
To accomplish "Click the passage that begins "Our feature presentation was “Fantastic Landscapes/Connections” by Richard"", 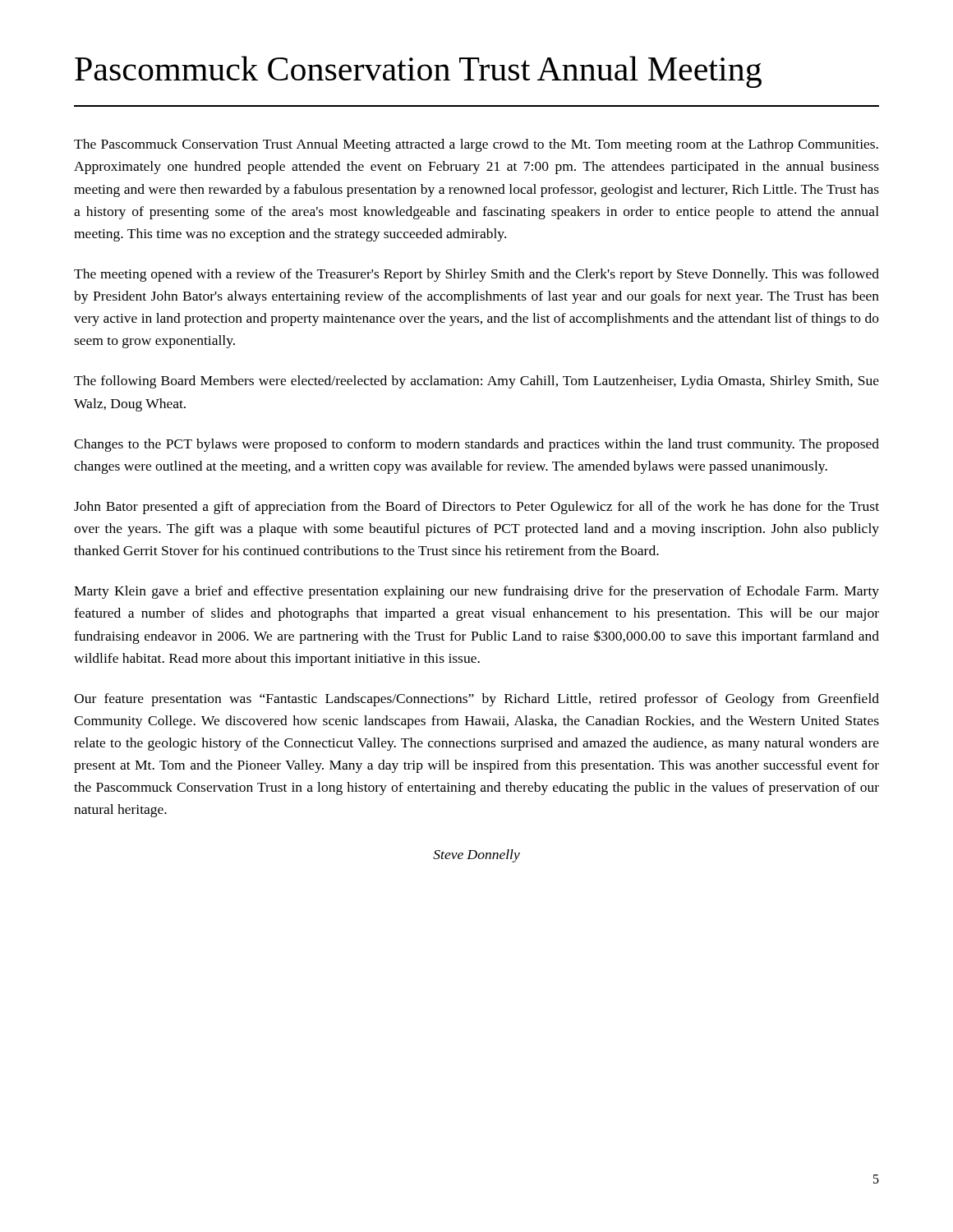I will (x=476, y=754).
